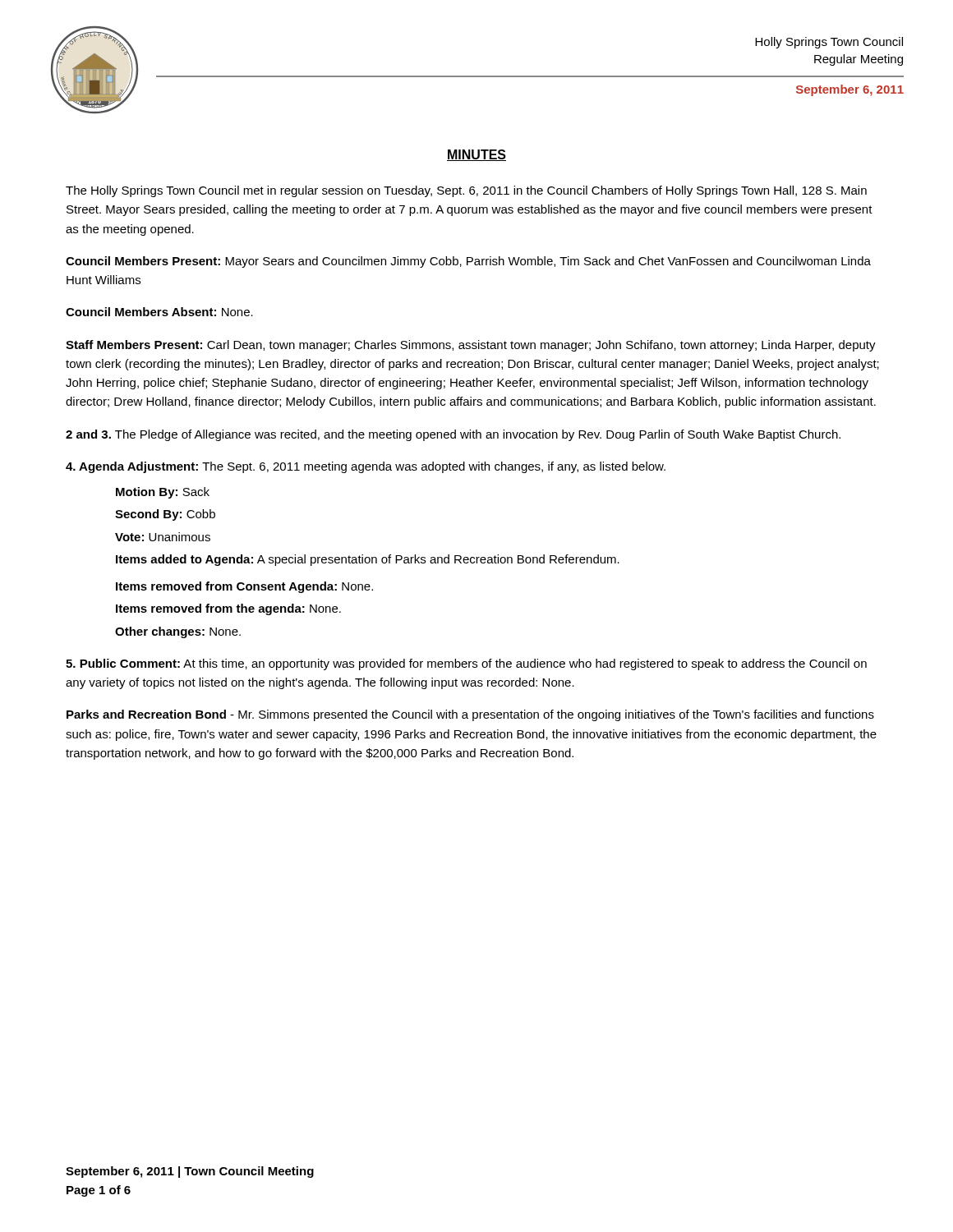Navigate to the element starting "Items removed from the agenda: None."
Image resolution: width=953 pixels, height=1232 pixels.
(x=228, y=608)
